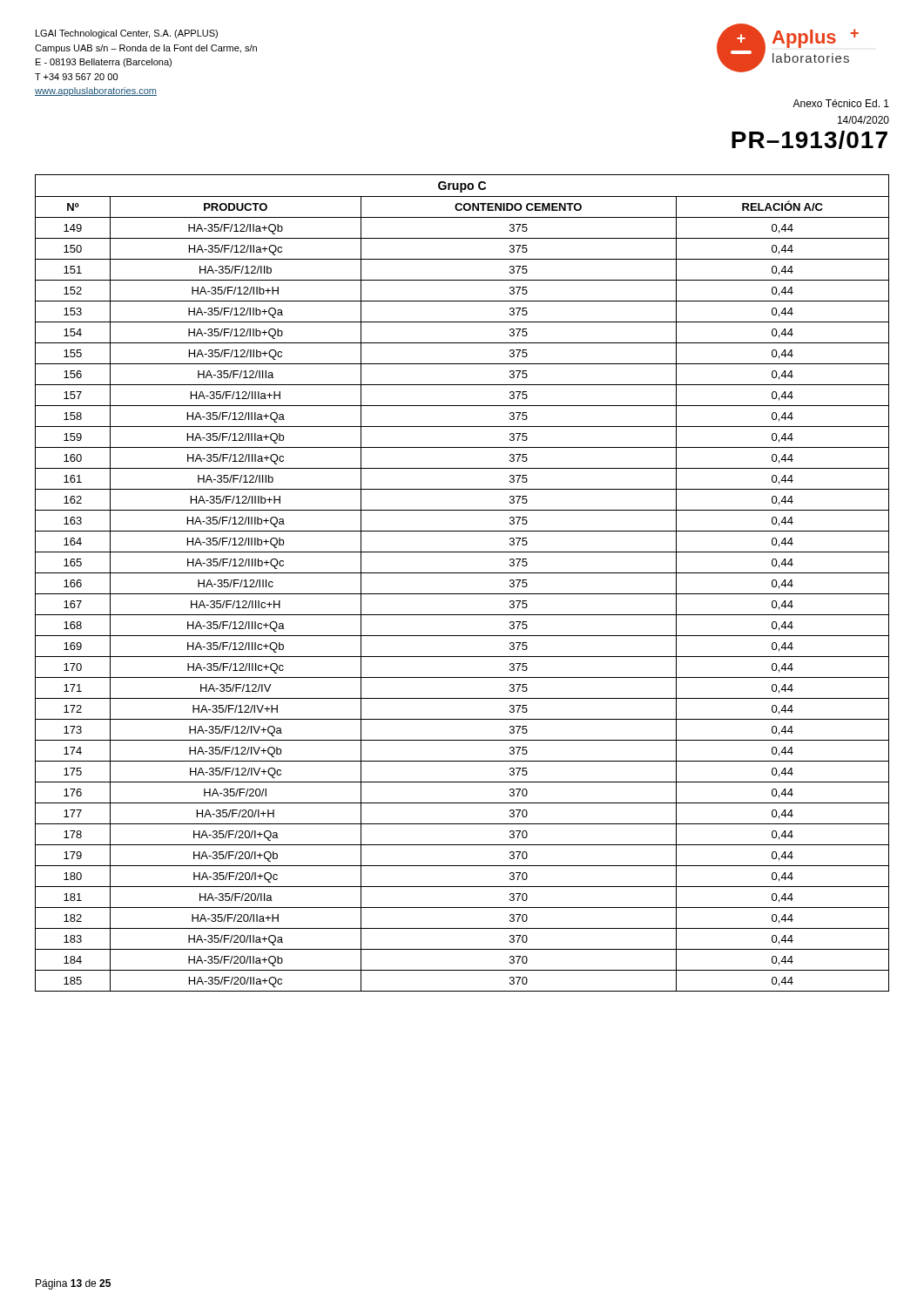Screen dimensions: 1307x924
Task: Locate the block starting "Anexo Técnico Ed. 1 14/04/2020"
Action: [x=841, y=112]
